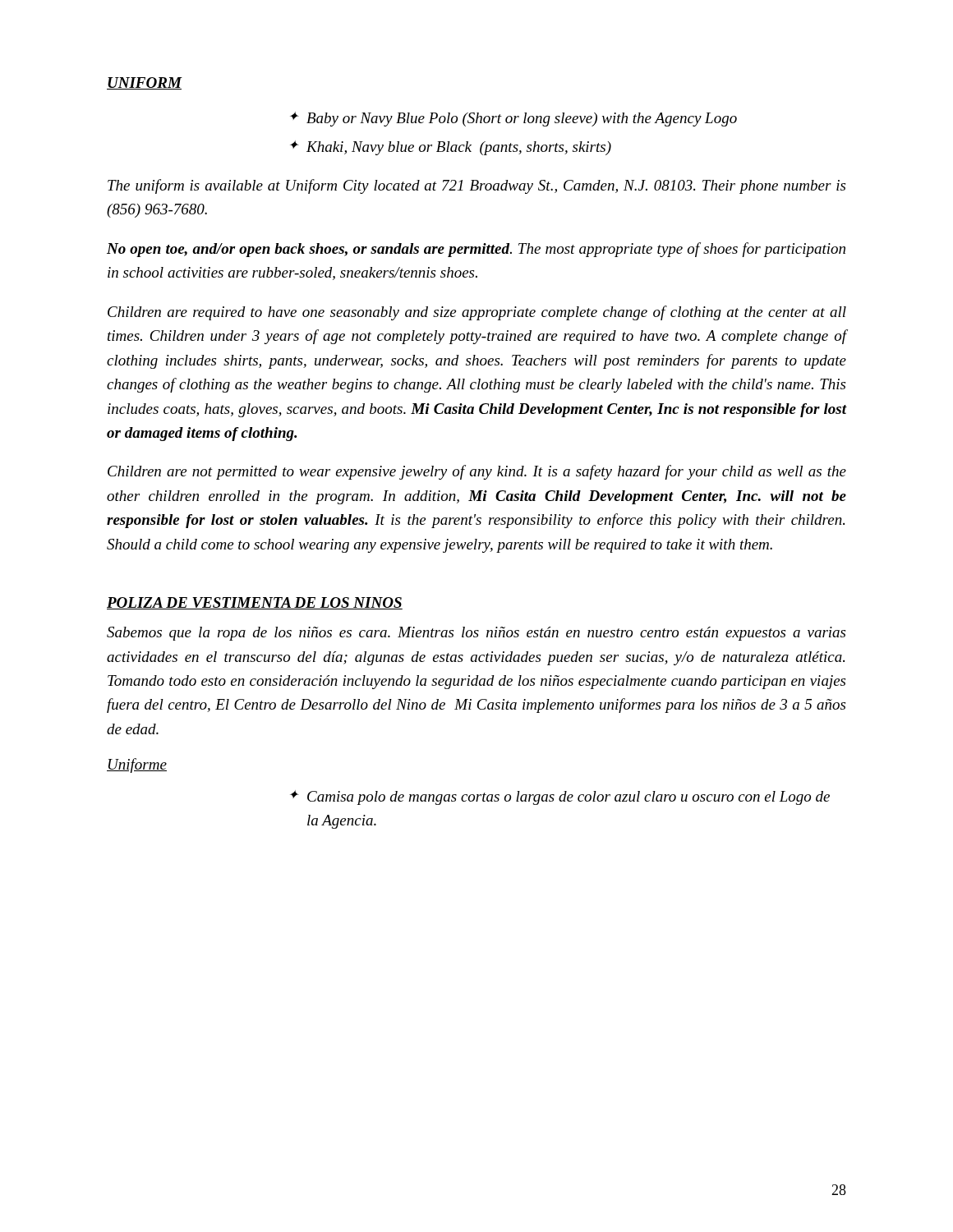The height and width of the screenshot is (1232, 953).
Task: Navigate to the block starting "No open toe, and/or"
Action: 476,260
